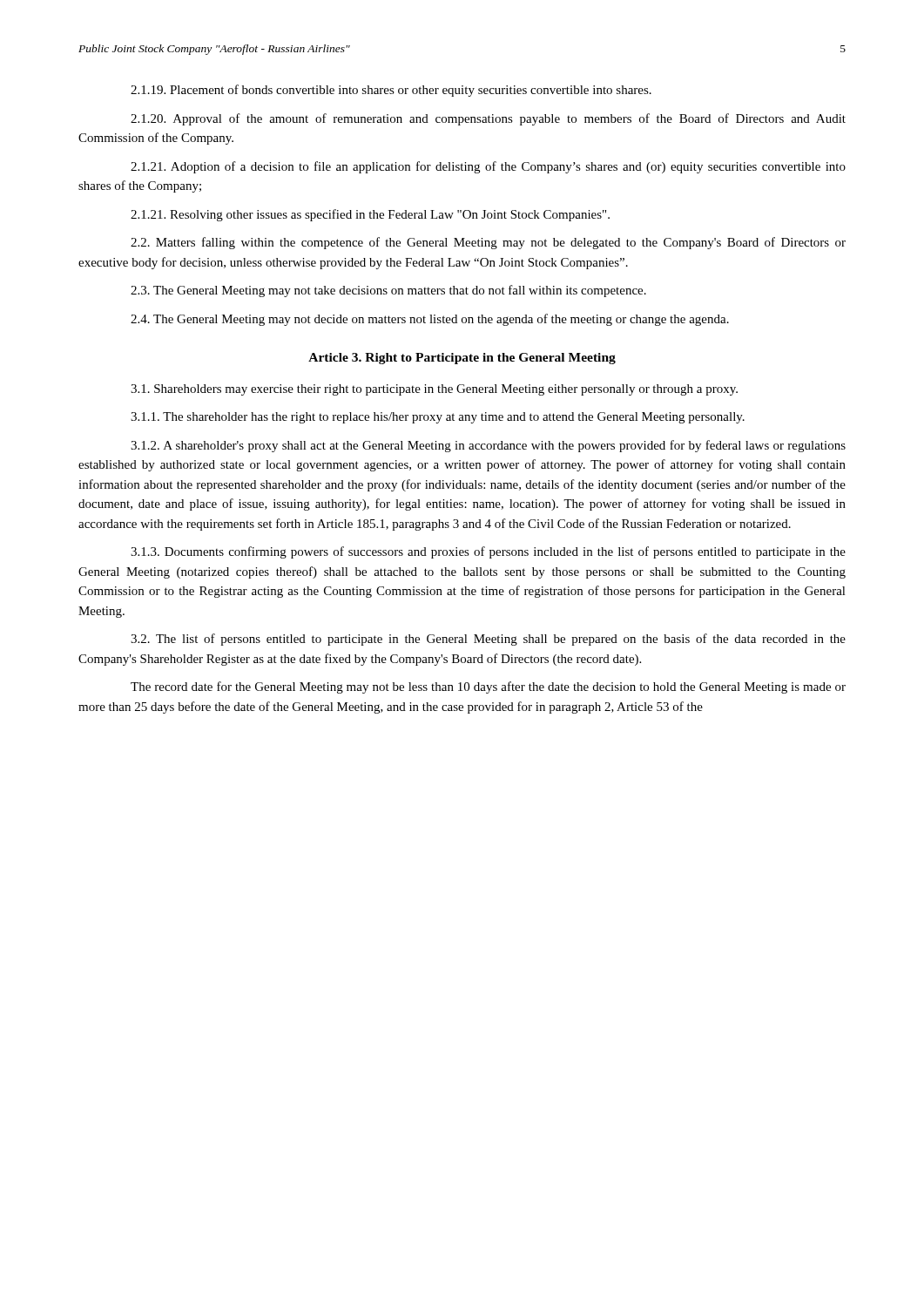
Task: Point to the block beginning "2. The list of persons"
Action: [x=462, y=649]
